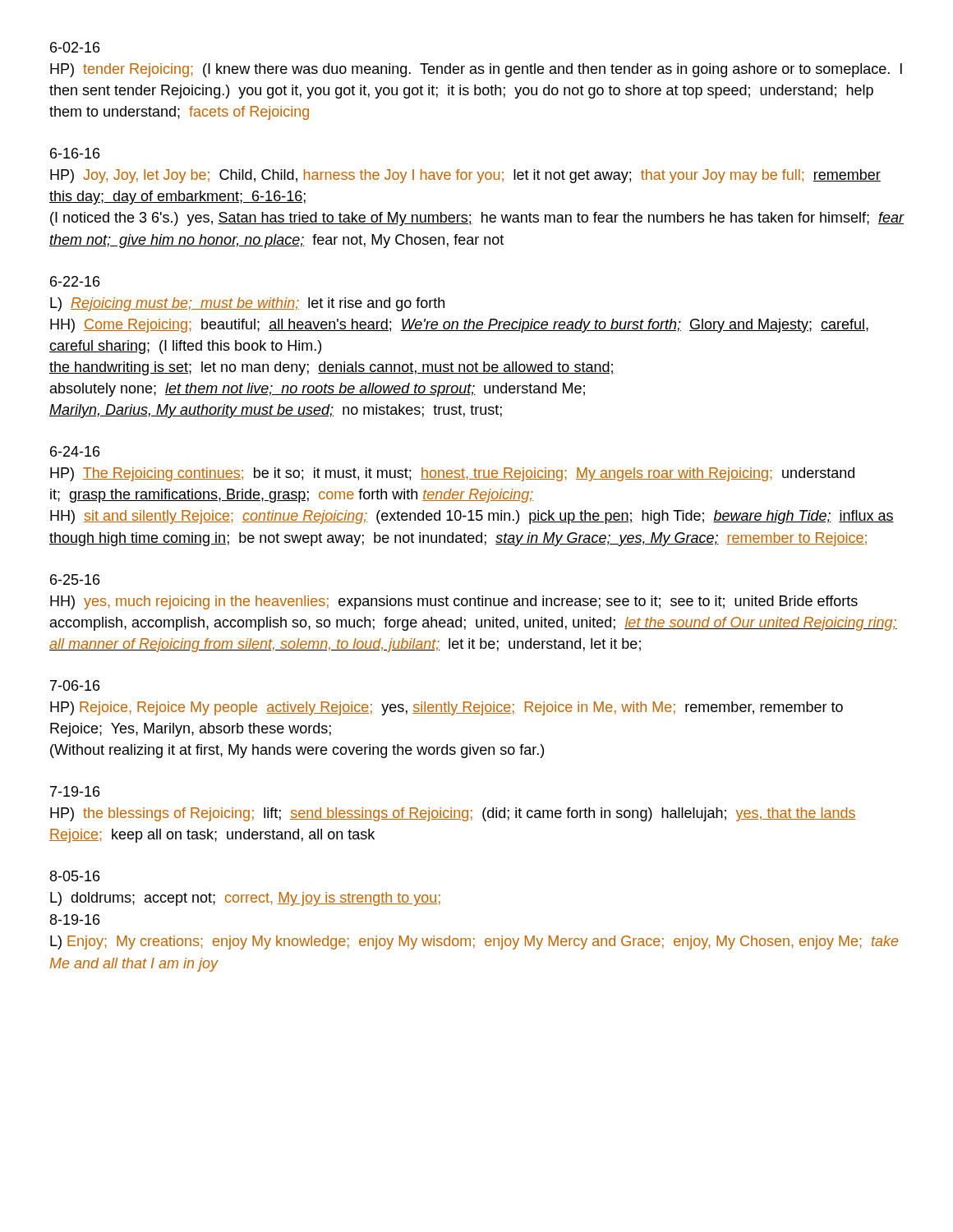
Task: Where is the passage that starts "7-06-16 HP) Rejoice, Rejoice My"?
Action: point(476,719)
